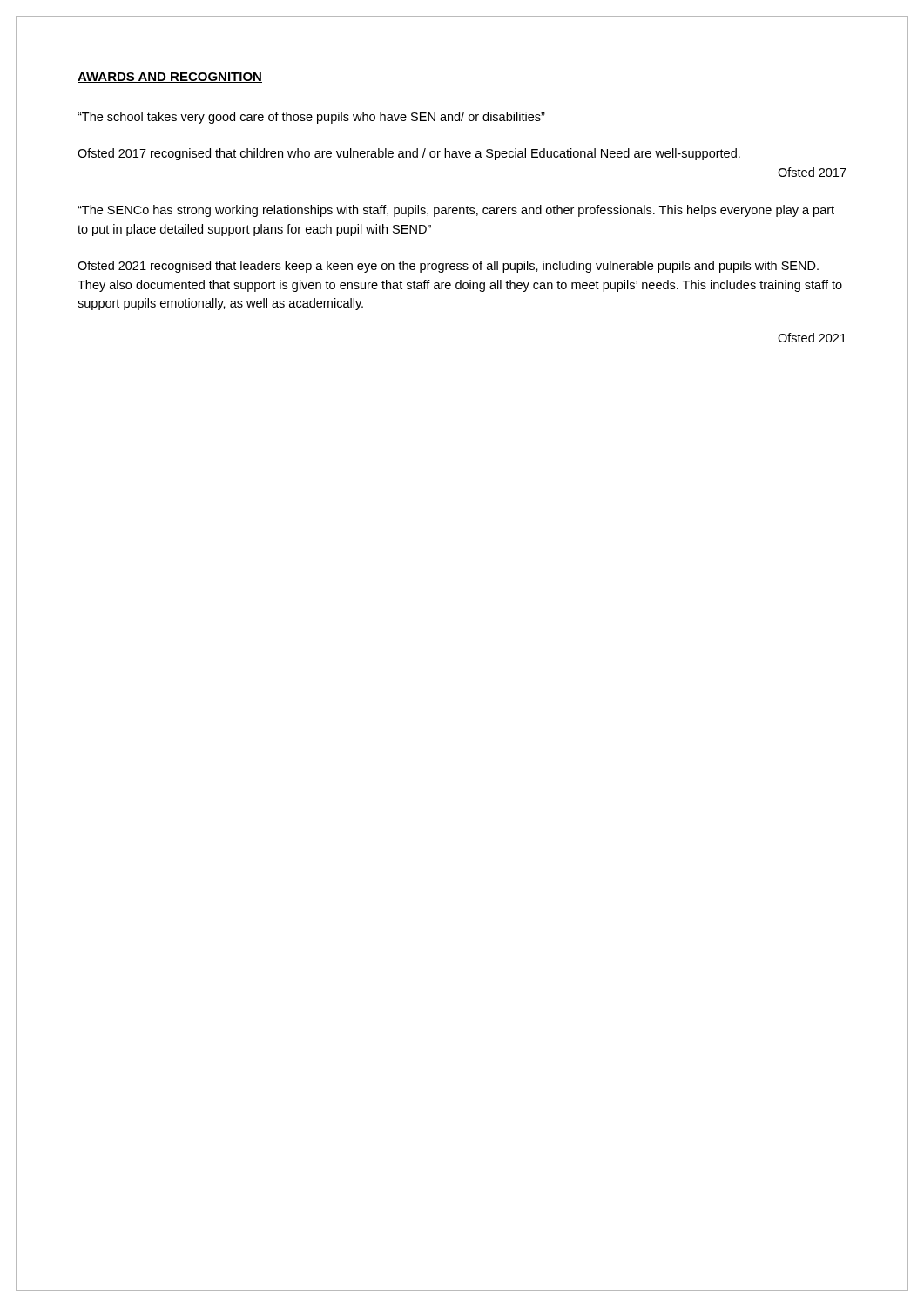Viewport: 924px width, 1307px height.
Task: Navigate to the passage starting "AWARDS AND RECOGNITION"
Action: 170,76
